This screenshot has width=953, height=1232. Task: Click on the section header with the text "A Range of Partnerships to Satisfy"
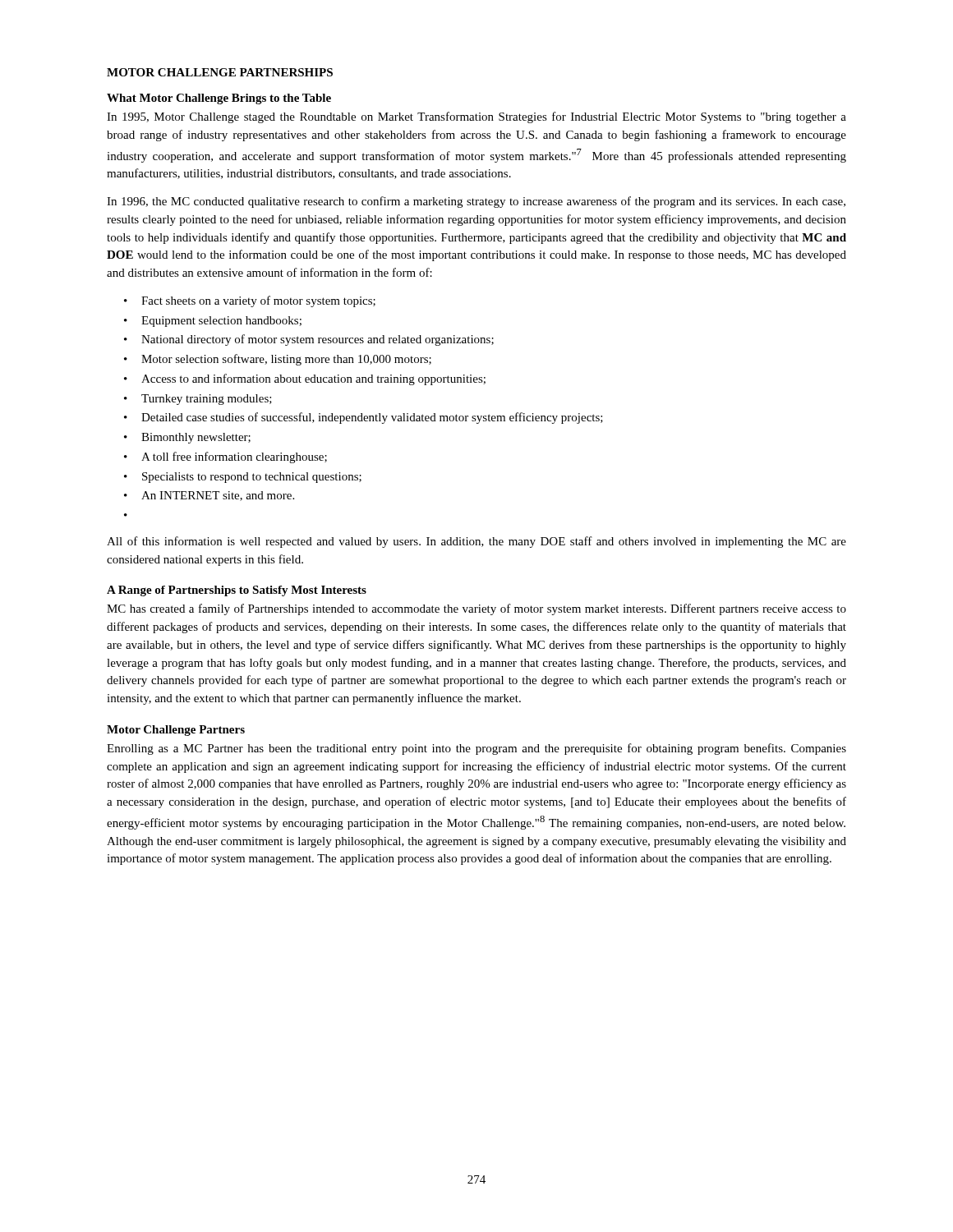237,590
